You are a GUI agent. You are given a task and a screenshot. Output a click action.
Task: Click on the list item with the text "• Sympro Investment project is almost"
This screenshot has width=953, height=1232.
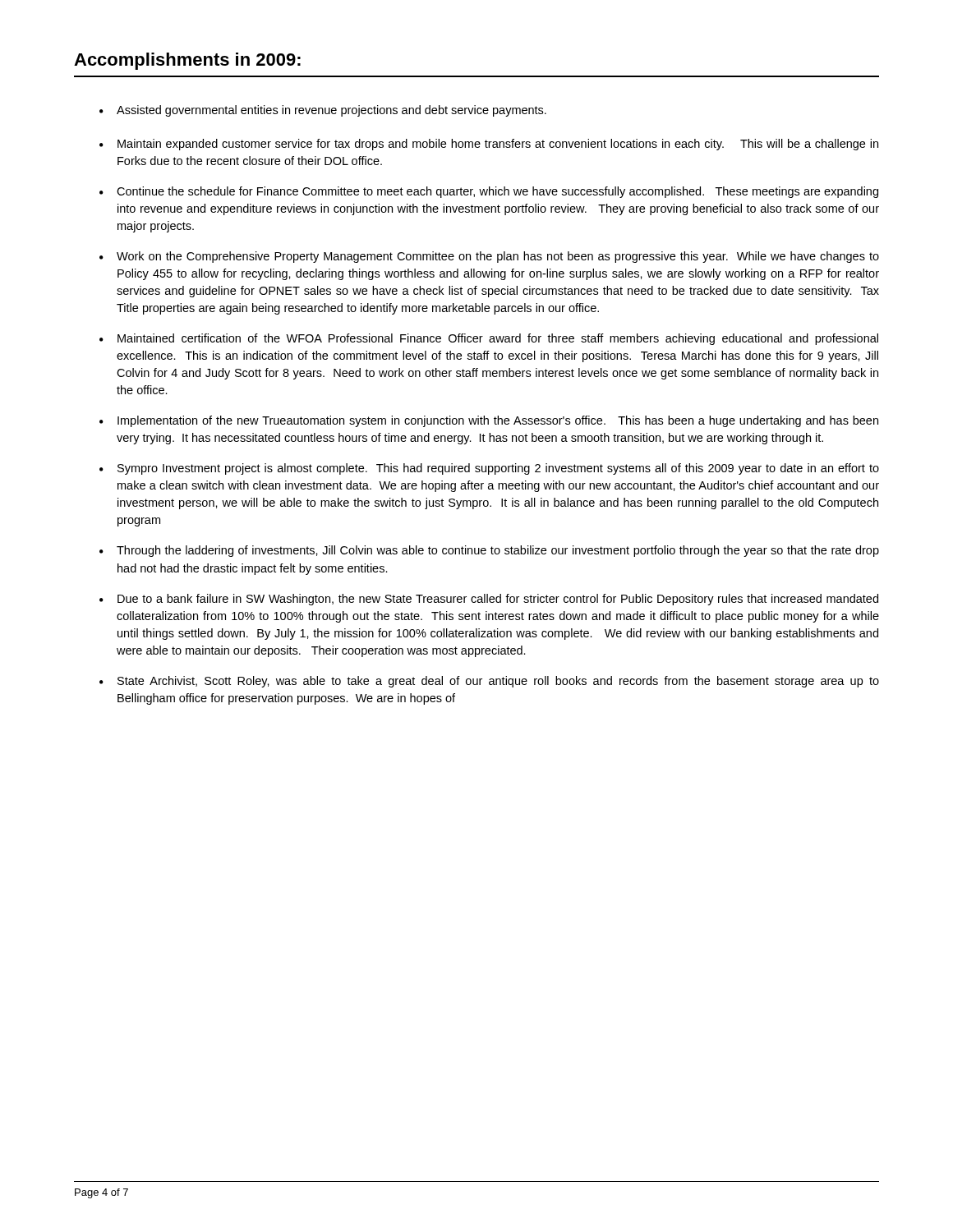[x=489, y=495]
